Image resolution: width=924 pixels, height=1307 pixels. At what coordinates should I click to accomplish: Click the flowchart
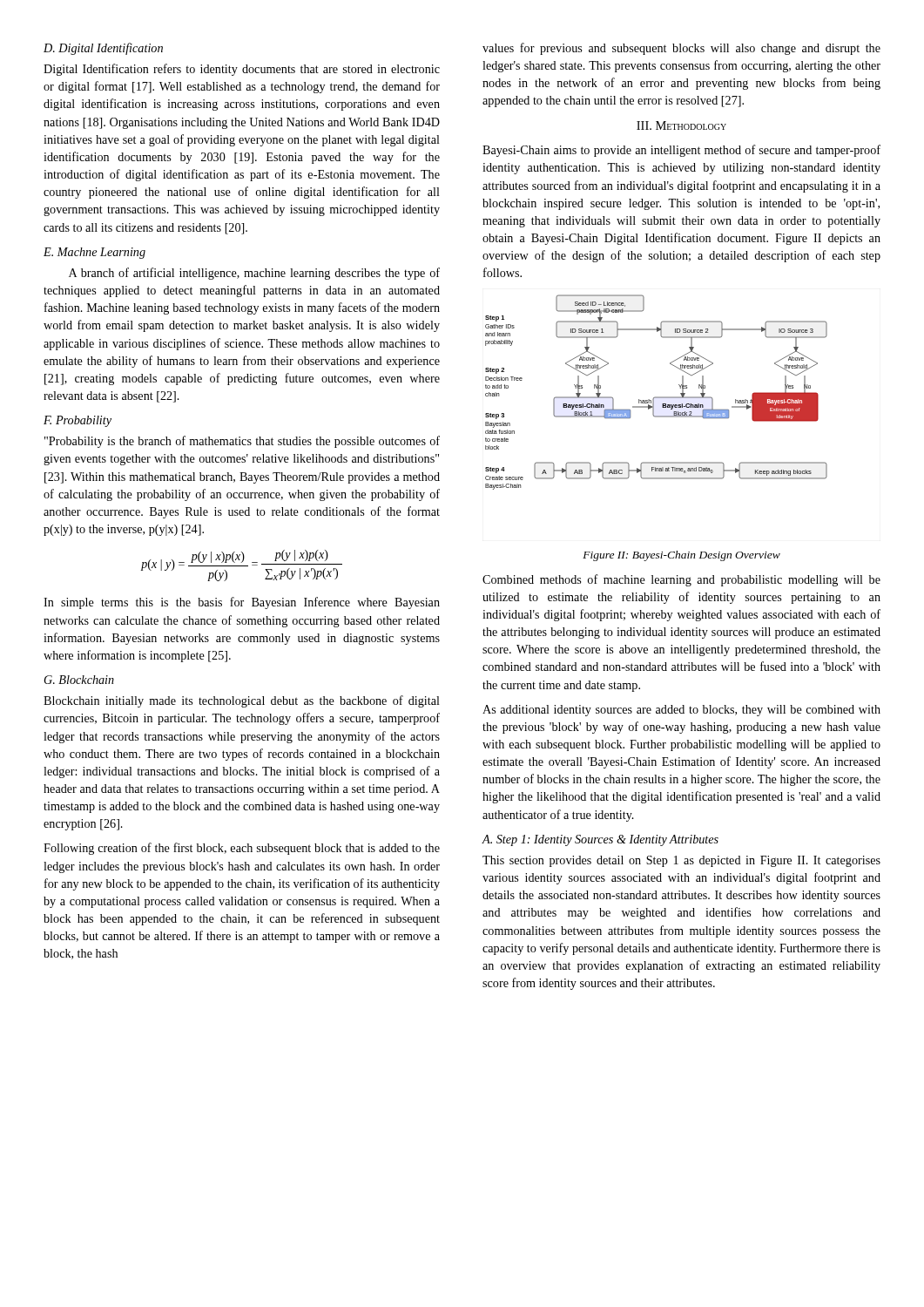click(681, 415)
